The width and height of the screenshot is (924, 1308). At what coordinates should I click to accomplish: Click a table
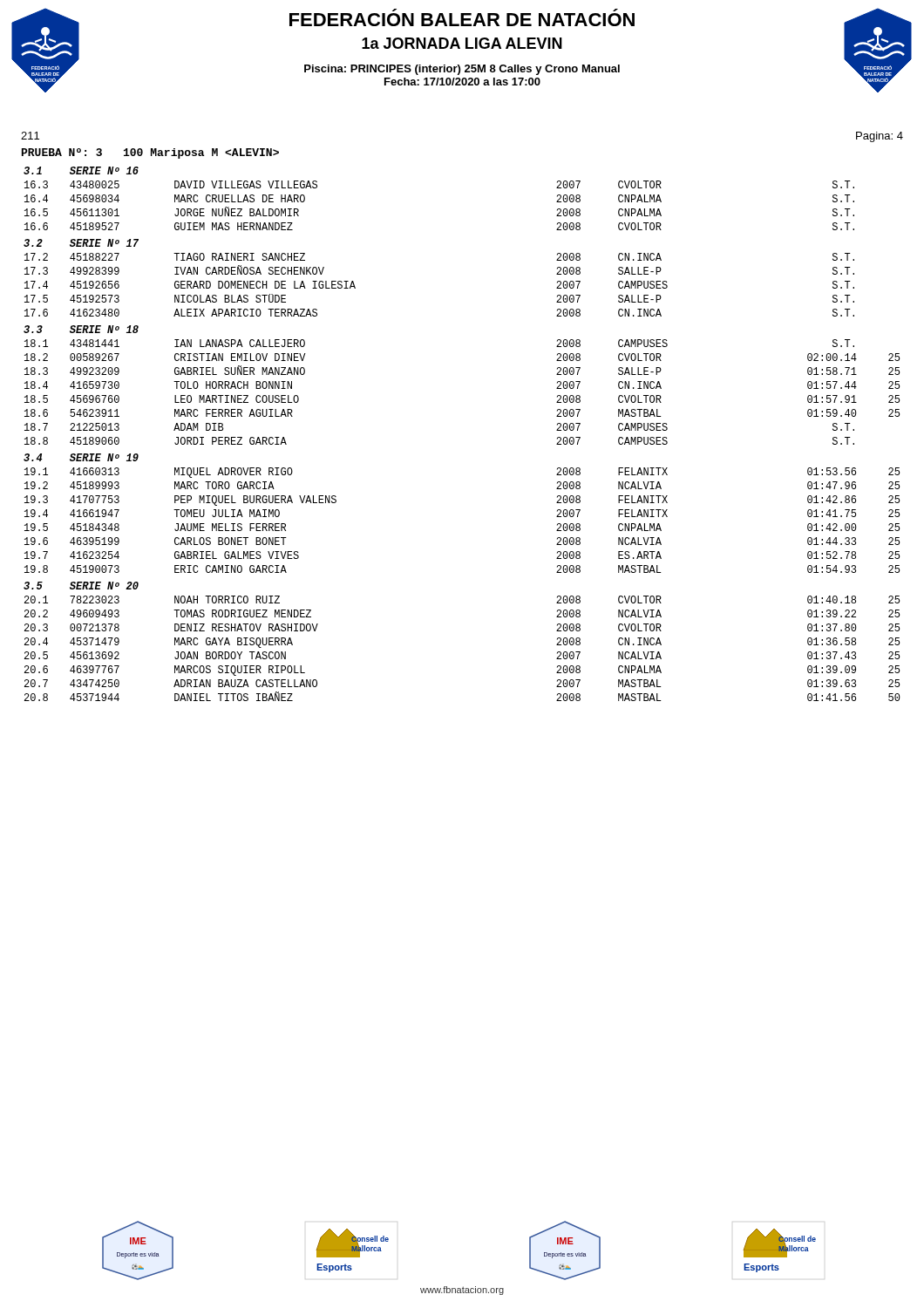pyautogui.click(x=462, y=434)
